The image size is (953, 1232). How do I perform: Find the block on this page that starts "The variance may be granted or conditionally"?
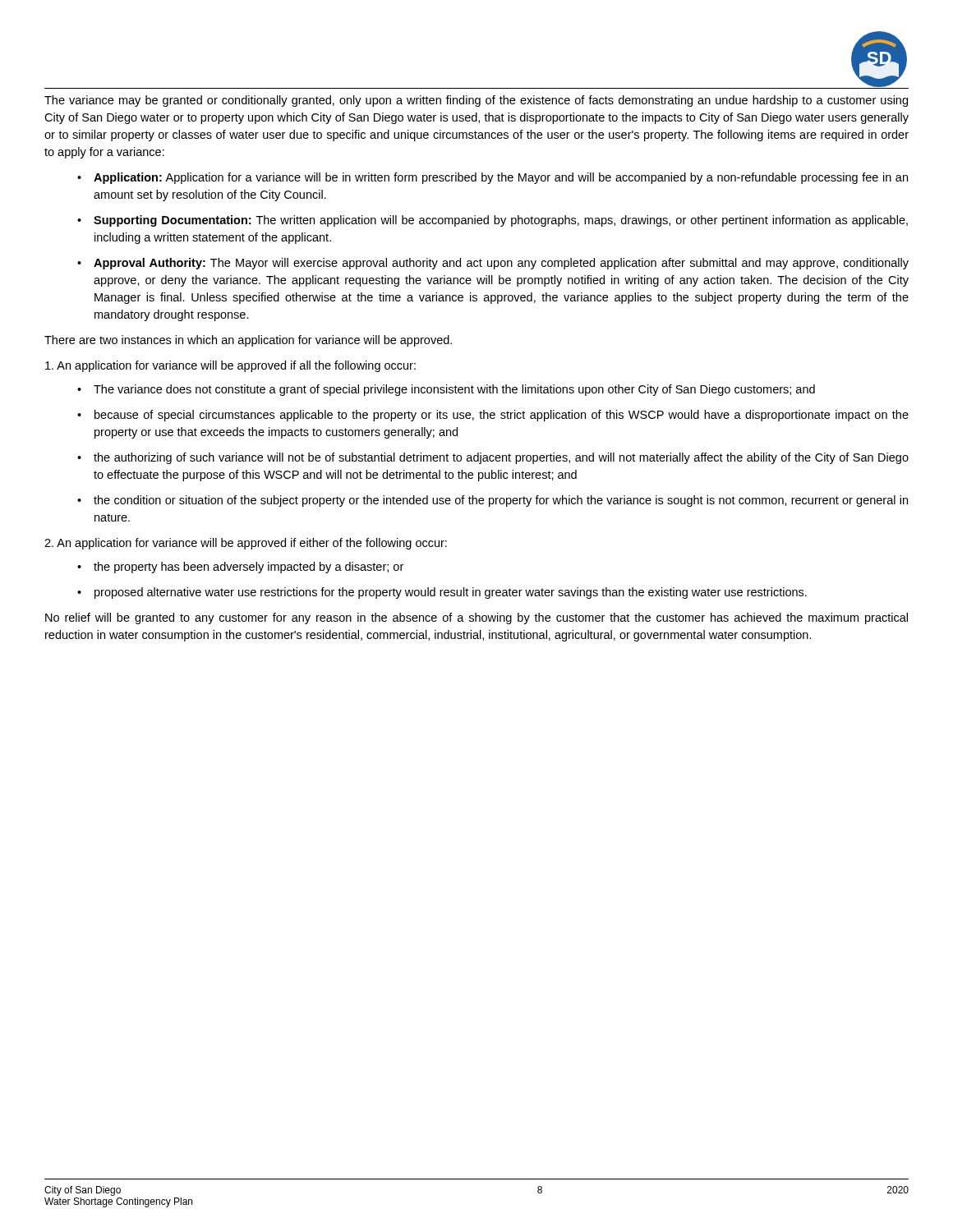[476, 126]
